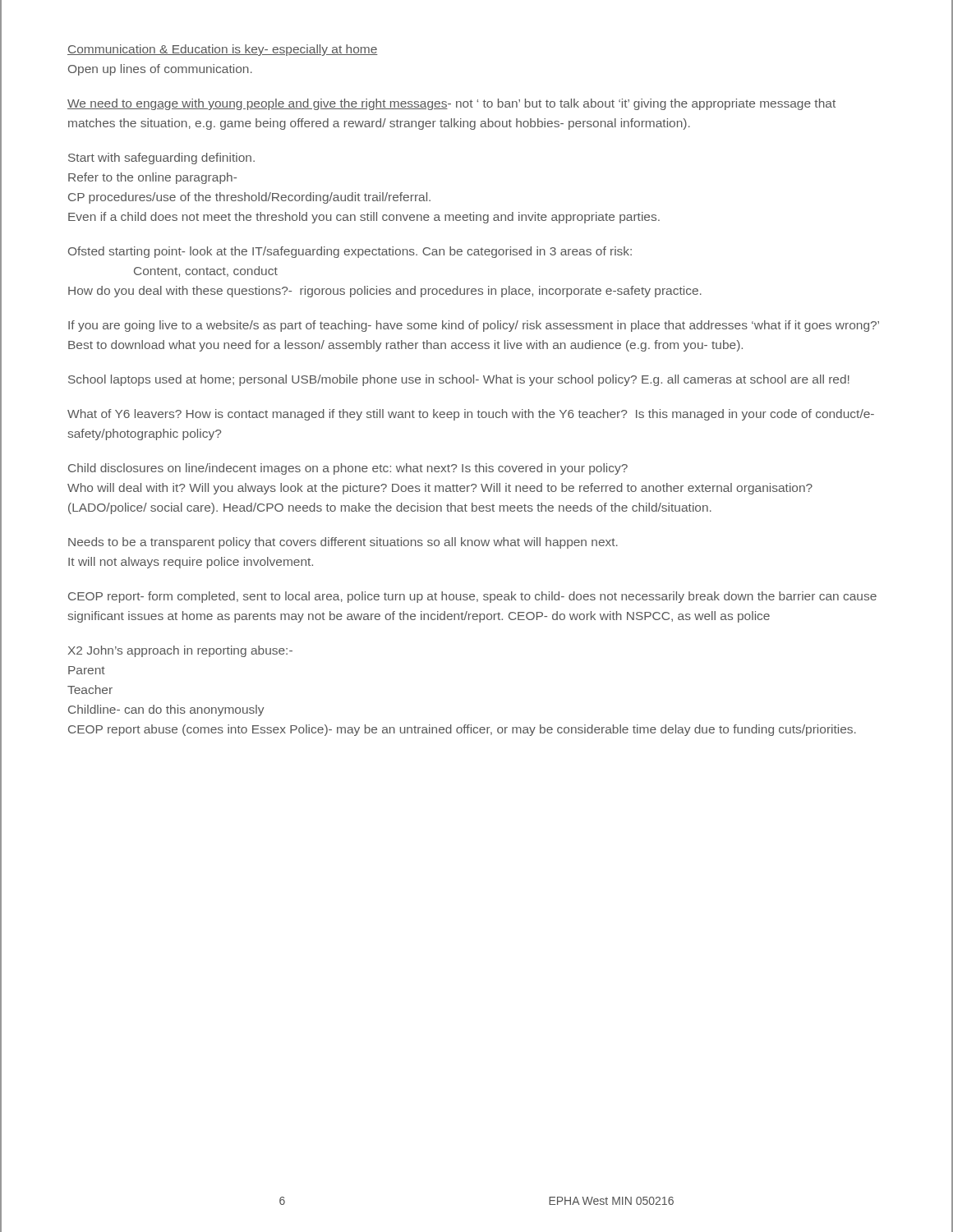Navigate to the text block starting "School laptops used at home;"
The image size is (953, 1232).
(459, 379)
